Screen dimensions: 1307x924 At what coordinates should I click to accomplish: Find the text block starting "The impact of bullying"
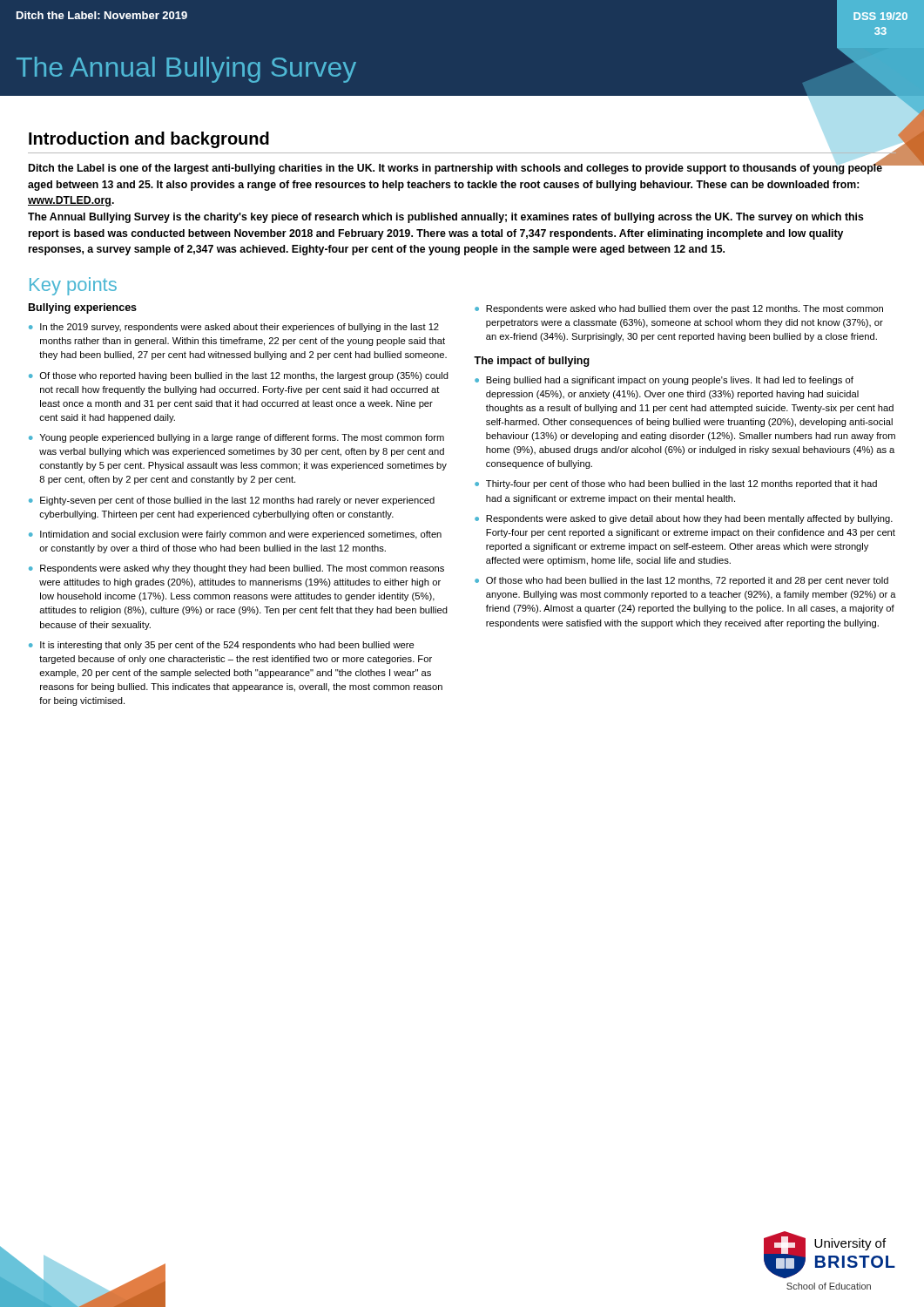click(x=532, y=360)
